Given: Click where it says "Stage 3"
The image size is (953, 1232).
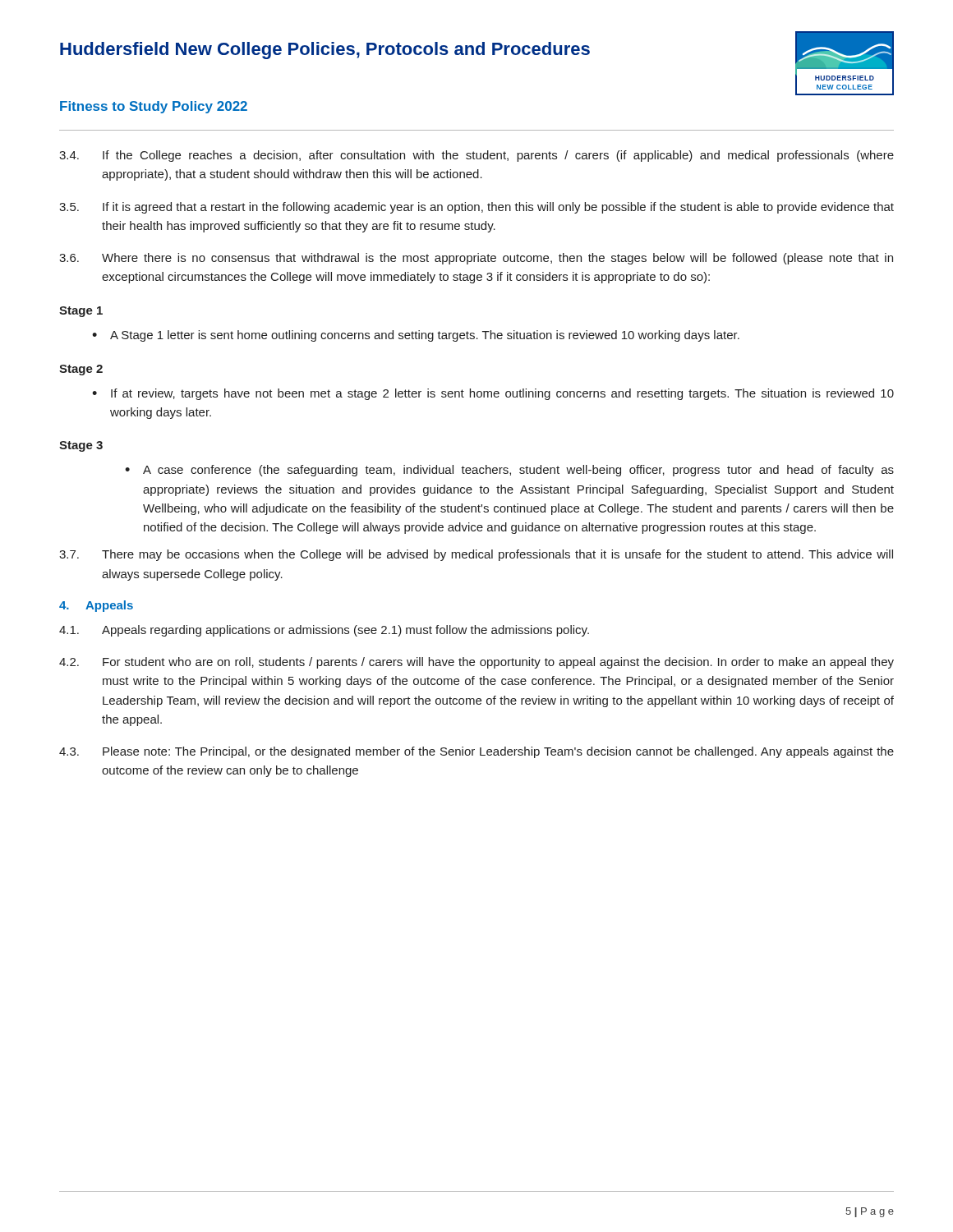Looking at the screenshot, I should pyautogui.click(x=81, y=445).
